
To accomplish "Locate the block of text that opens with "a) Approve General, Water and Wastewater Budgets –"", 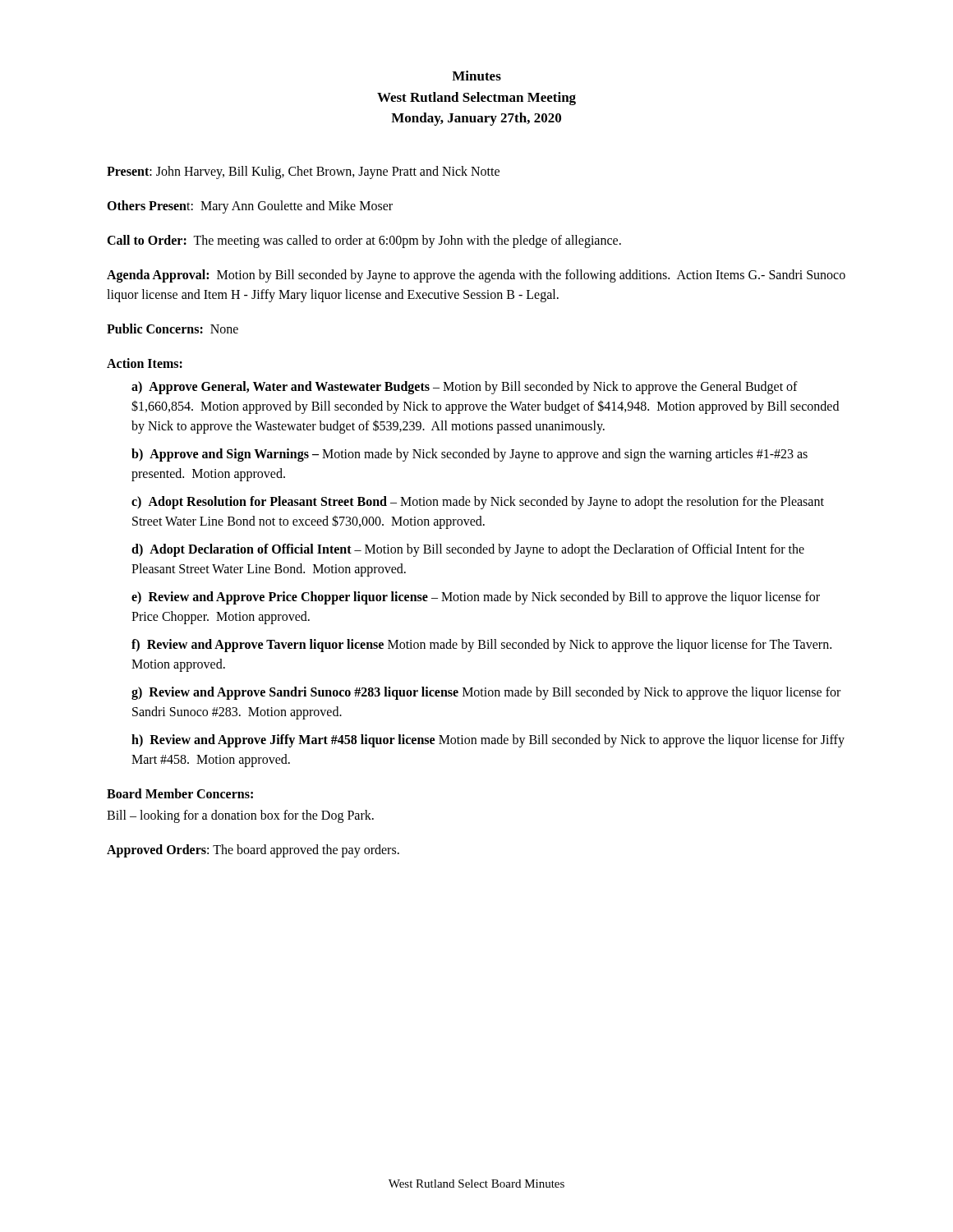I will 485,406.
